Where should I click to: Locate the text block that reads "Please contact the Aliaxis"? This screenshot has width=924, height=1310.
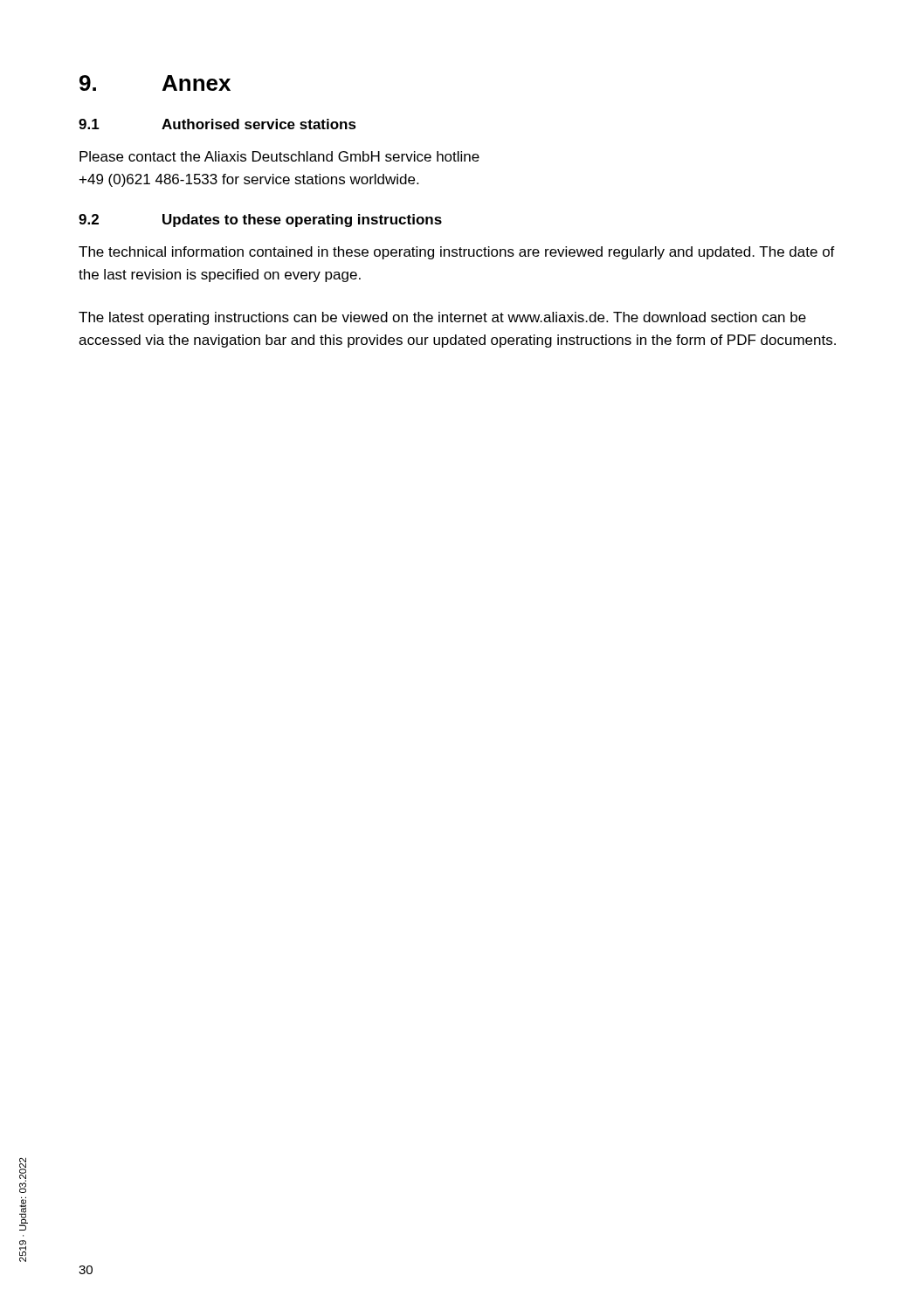click(279, 168)
